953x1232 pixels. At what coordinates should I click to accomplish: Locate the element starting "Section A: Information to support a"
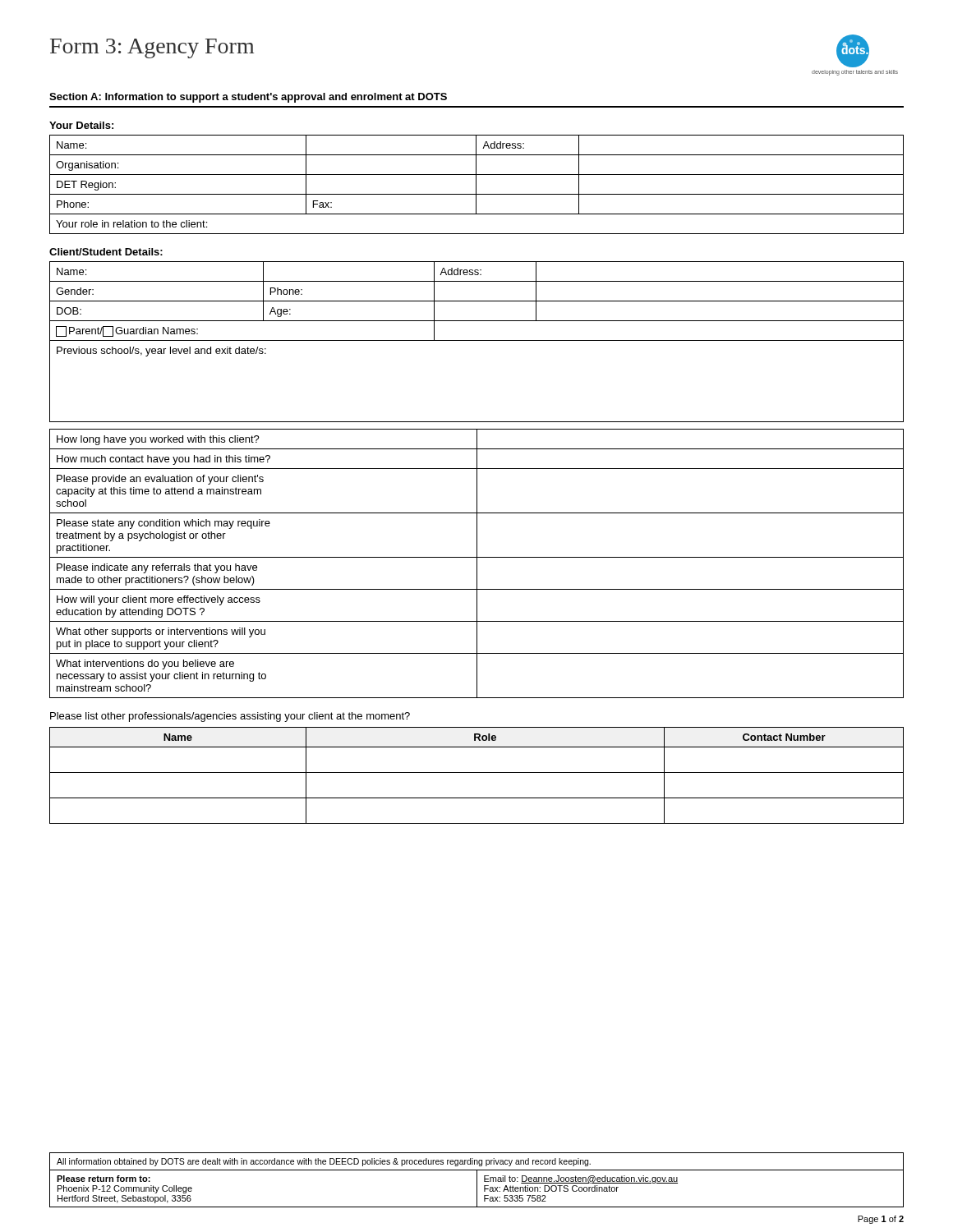[x=248, y=96]
